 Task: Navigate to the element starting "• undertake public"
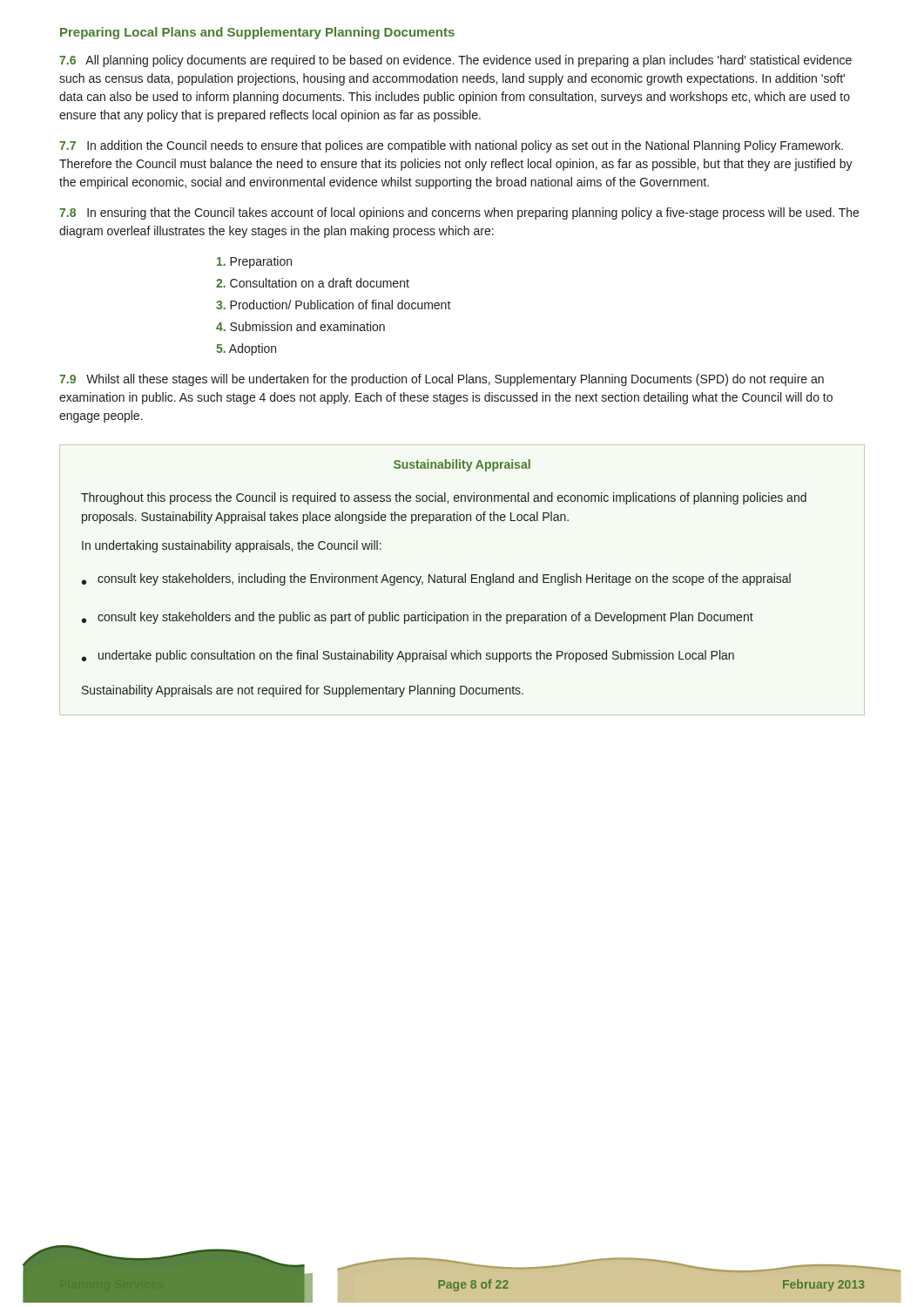(x=408, y=659)
